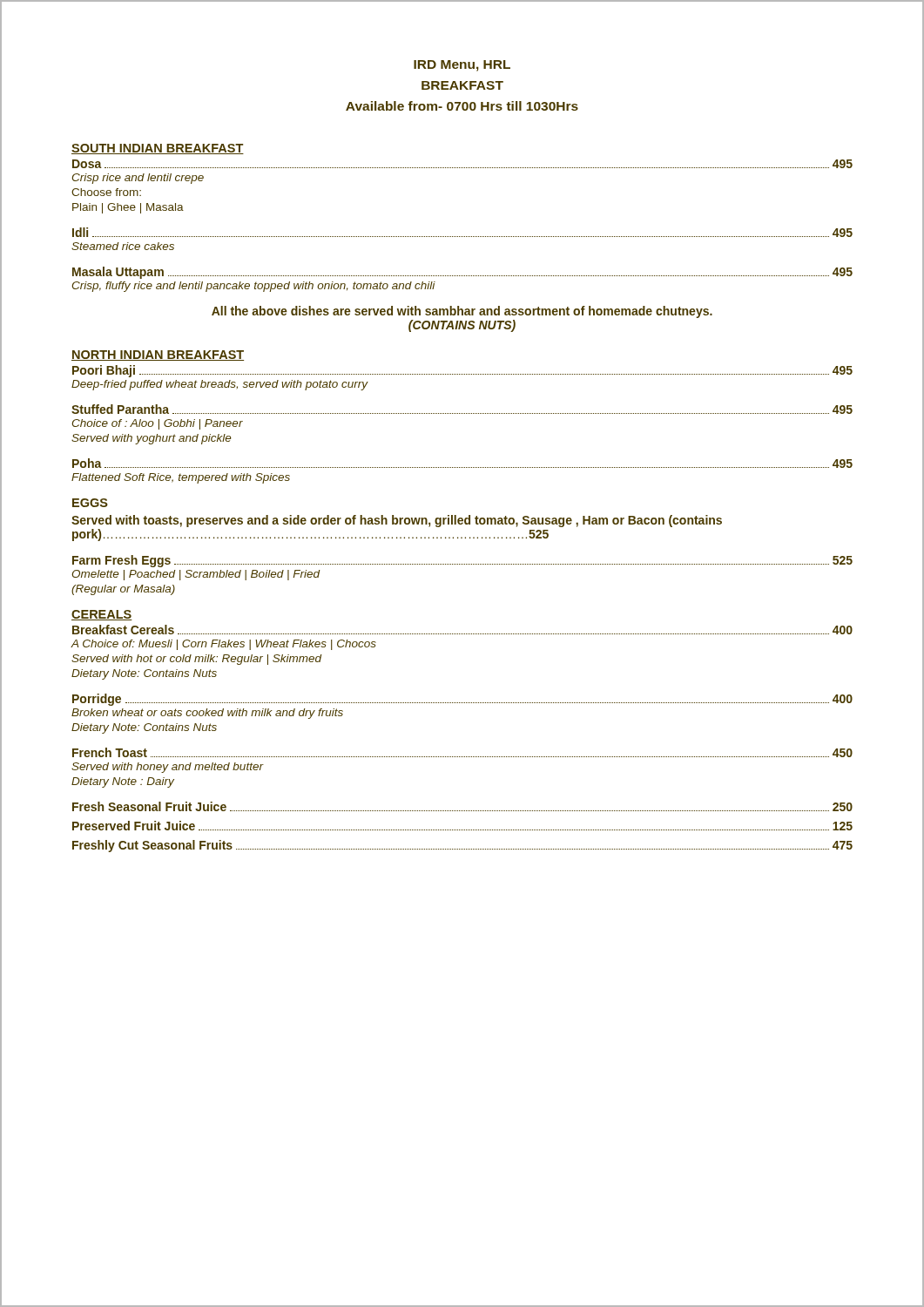Navigate to the text starting "Poori Bhaji 495 Deep-fried puffed wheat"
The width and height of the screenshot is (924, 1307).
[462, 377]
